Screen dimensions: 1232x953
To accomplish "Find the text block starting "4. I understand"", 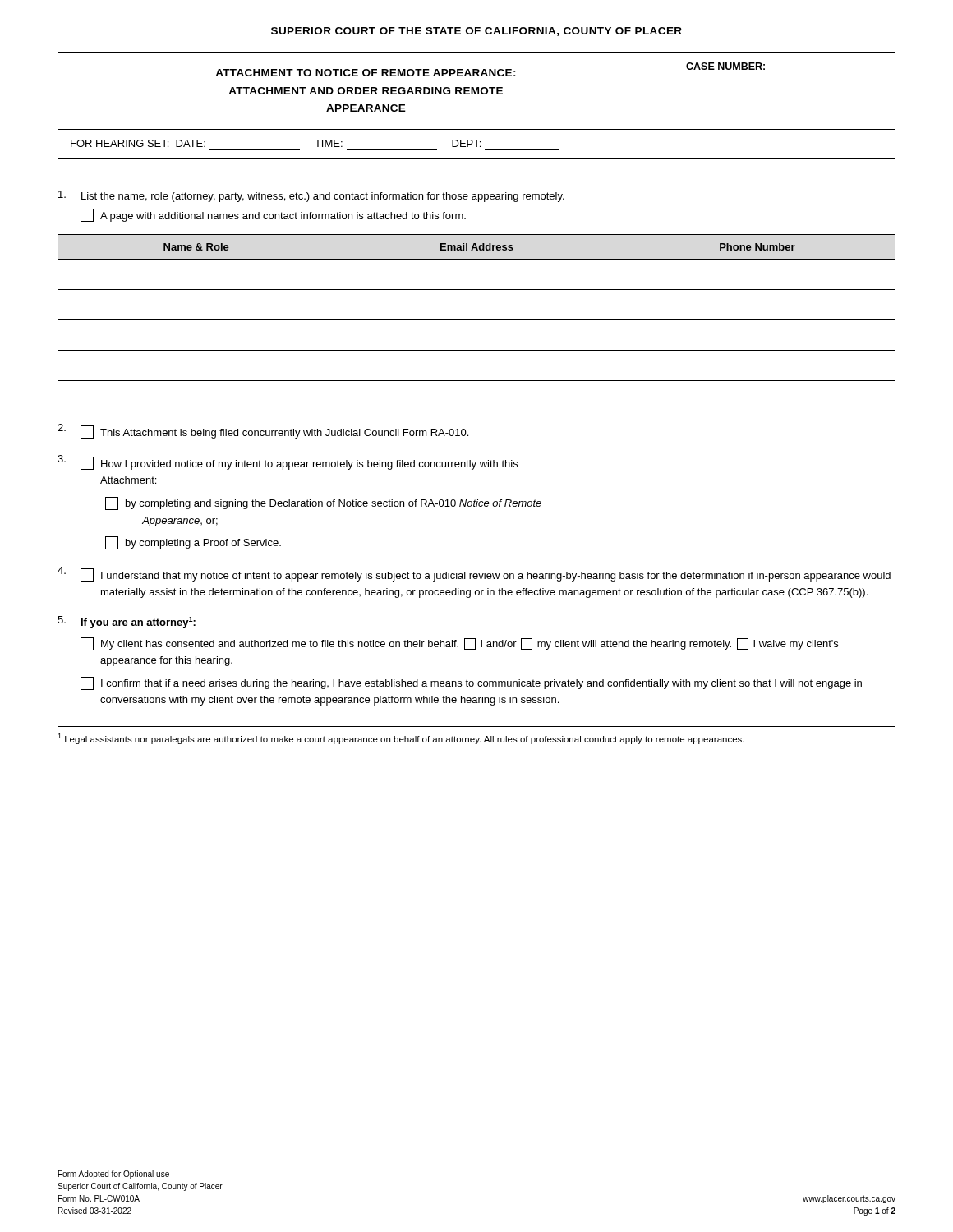I will coord(476,583).
